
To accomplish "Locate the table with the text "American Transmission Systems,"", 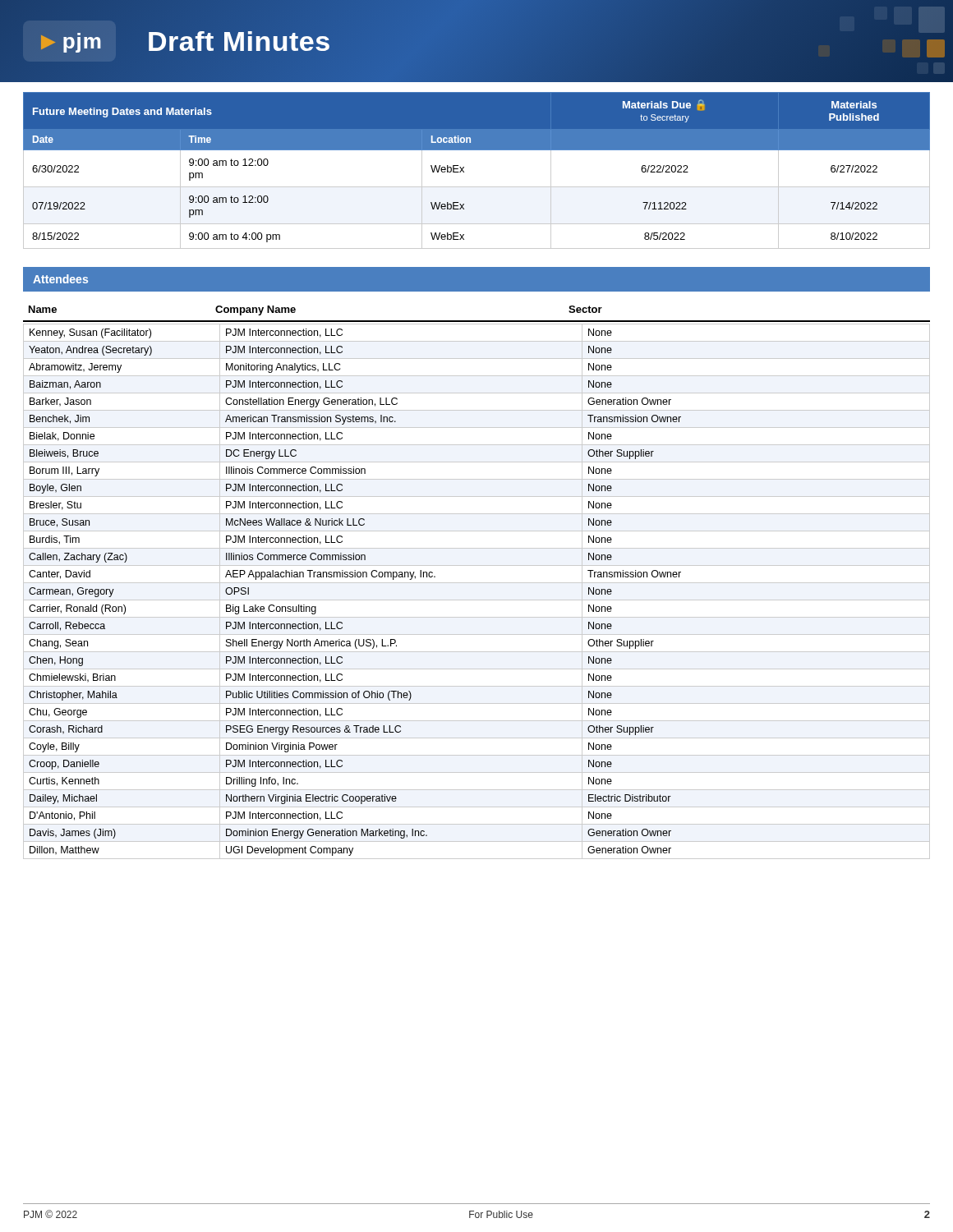I will click(x=476, y=591).
